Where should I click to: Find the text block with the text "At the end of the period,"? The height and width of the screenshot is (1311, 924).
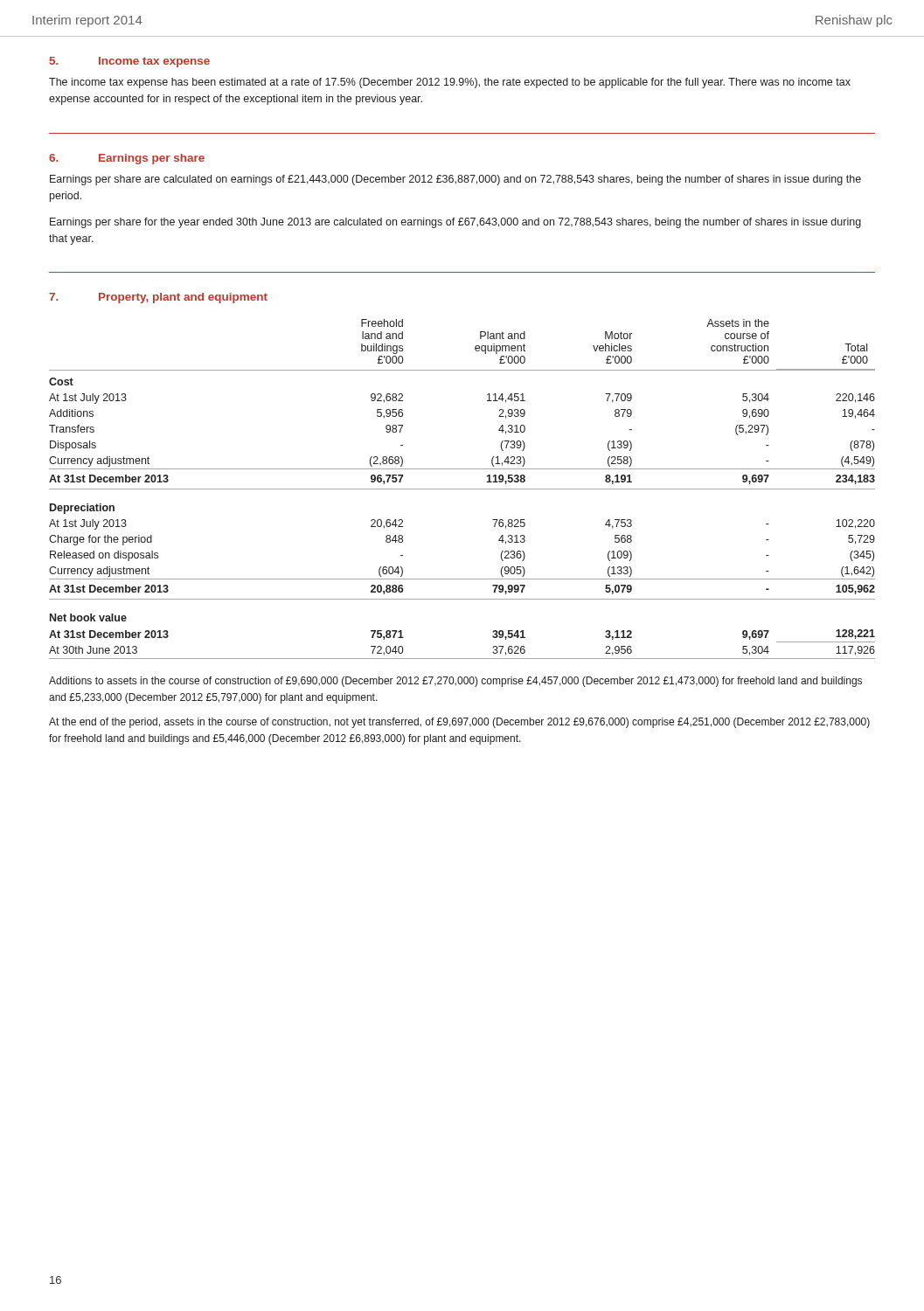(460, 730)
